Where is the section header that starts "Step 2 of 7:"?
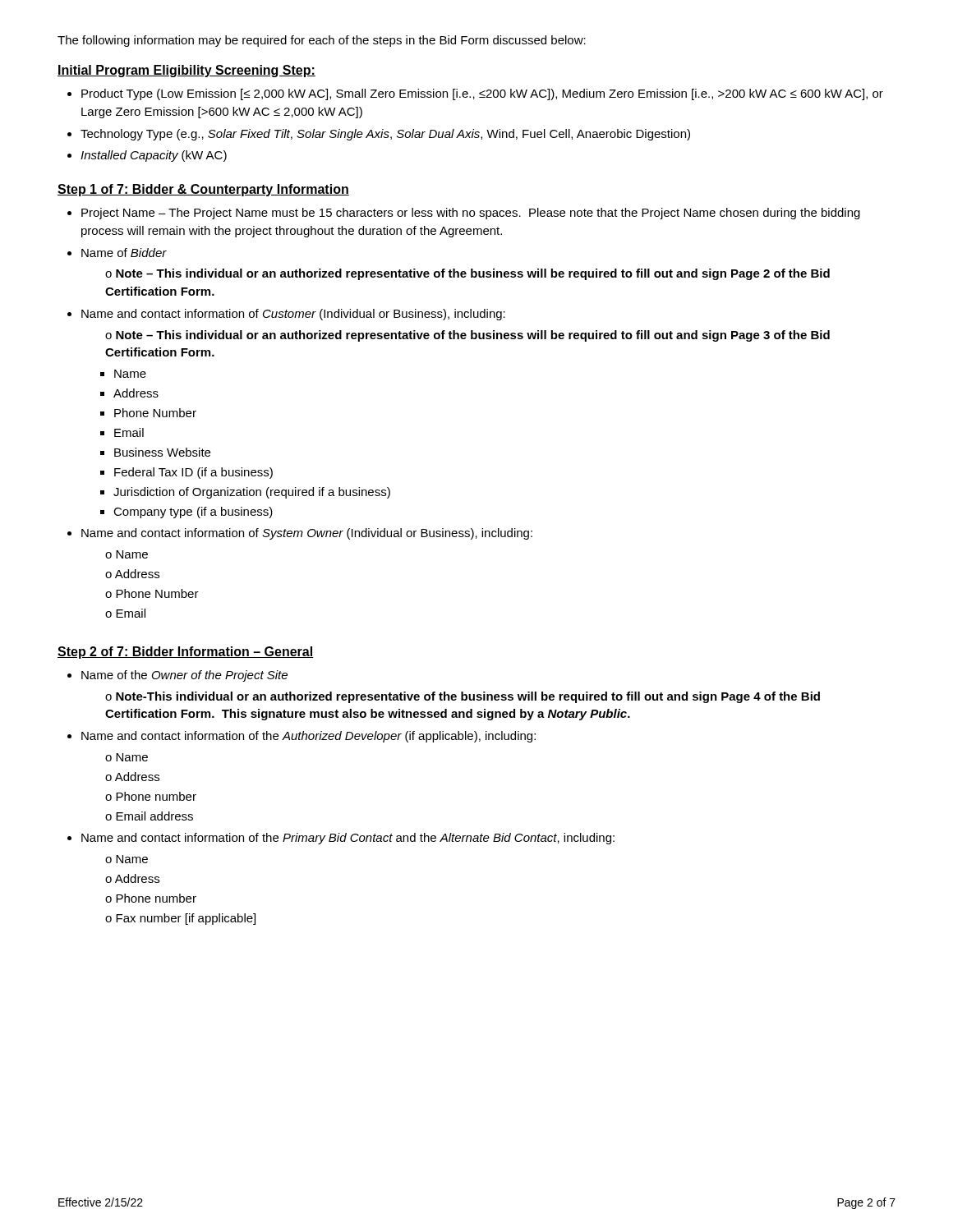 185,652
